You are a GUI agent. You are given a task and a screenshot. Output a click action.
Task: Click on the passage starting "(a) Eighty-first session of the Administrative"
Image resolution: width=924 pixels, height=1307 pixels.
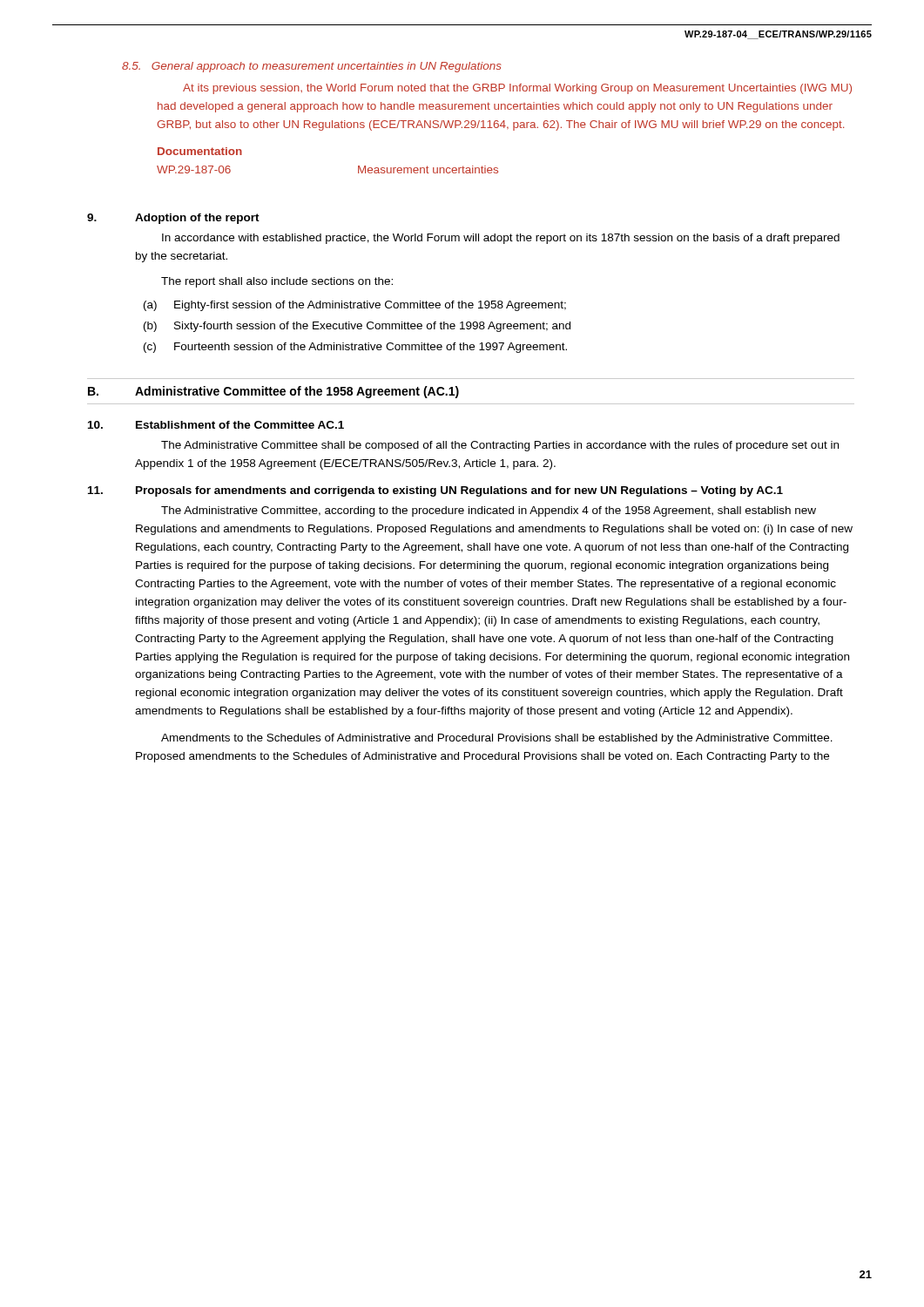497,305
